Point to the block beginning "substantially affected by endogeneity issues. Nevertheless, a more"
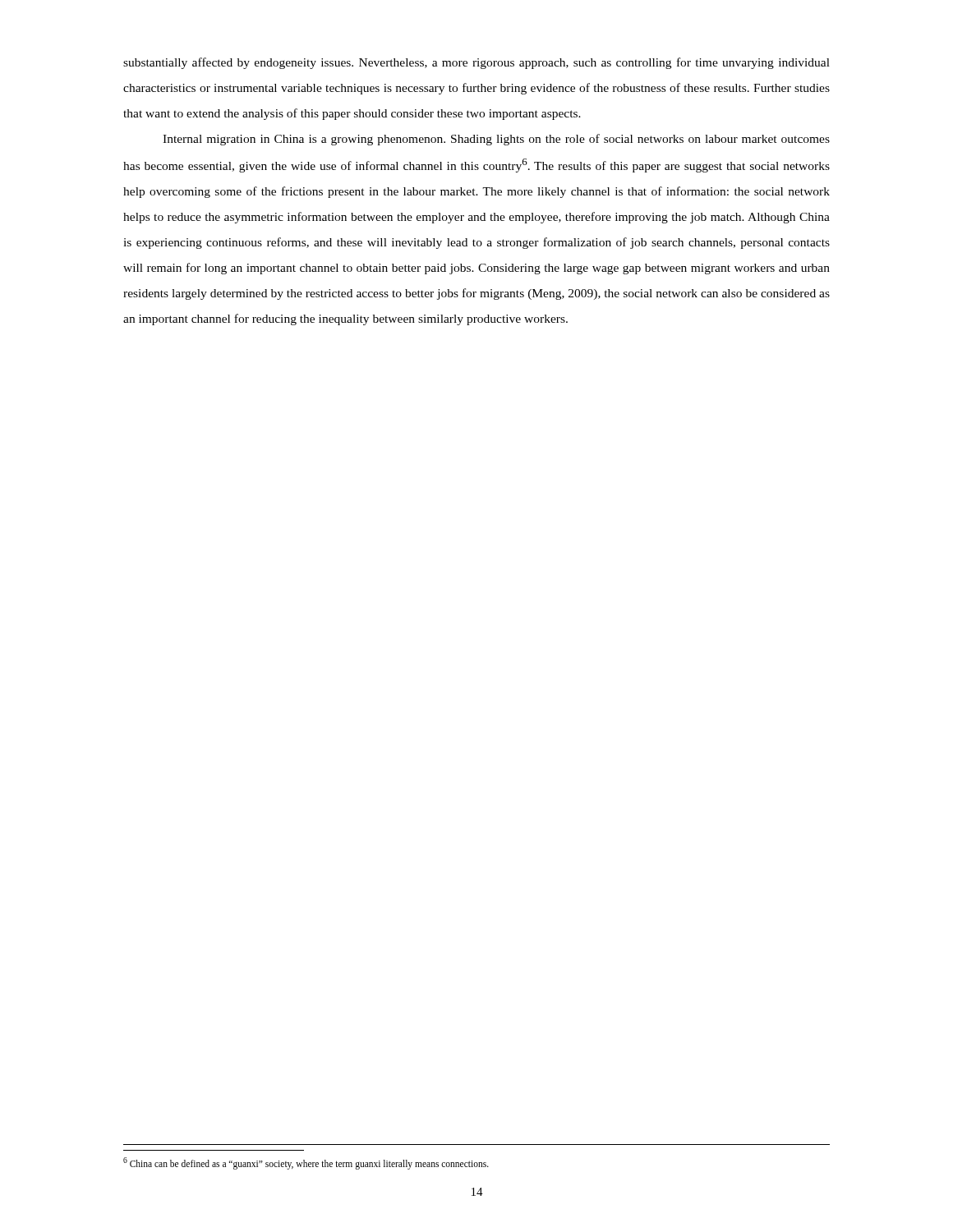Screen dimensions: 1232x953 point(476,190)
